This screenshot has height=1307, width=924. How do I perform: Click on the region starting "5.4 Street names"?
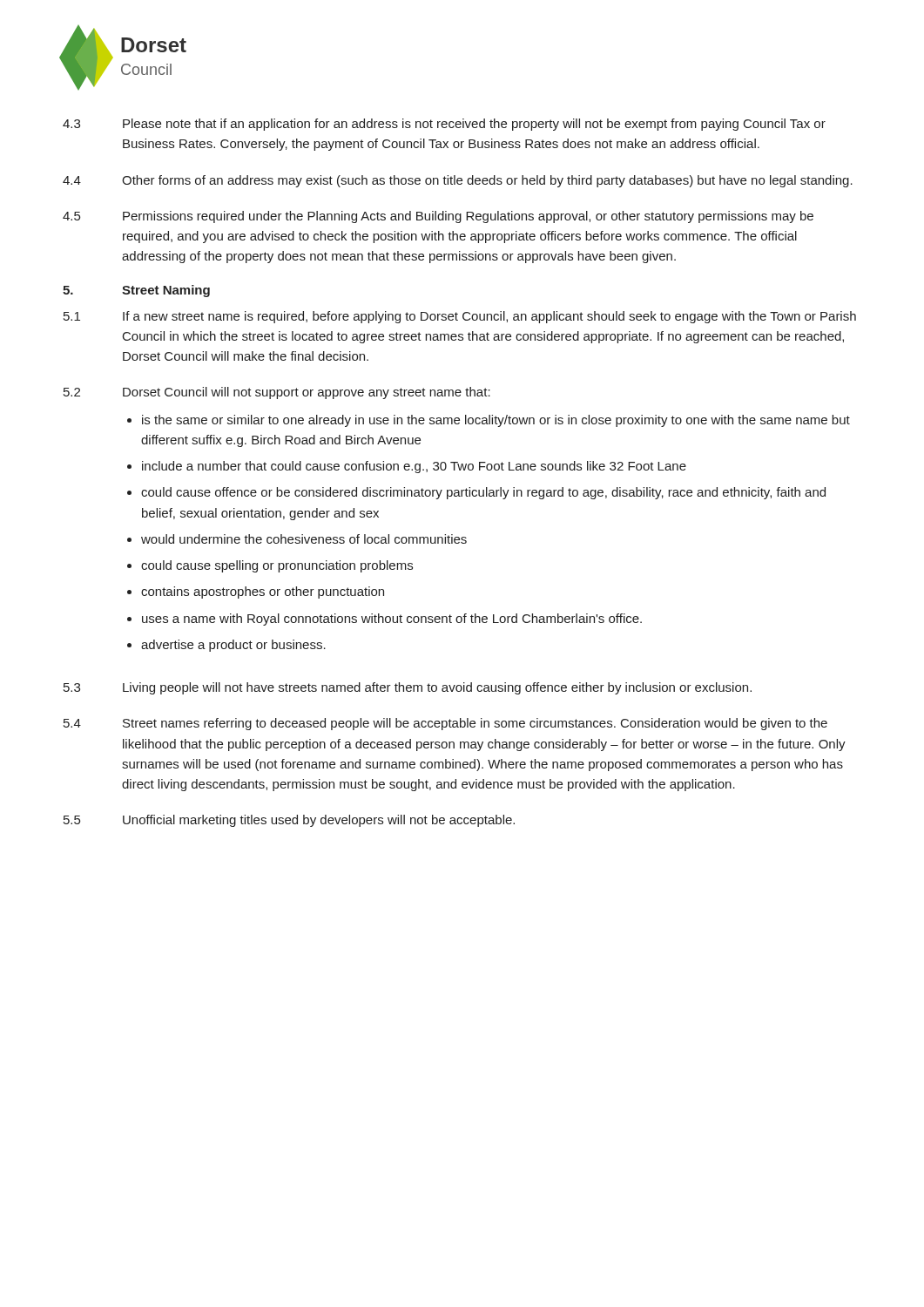462,753
